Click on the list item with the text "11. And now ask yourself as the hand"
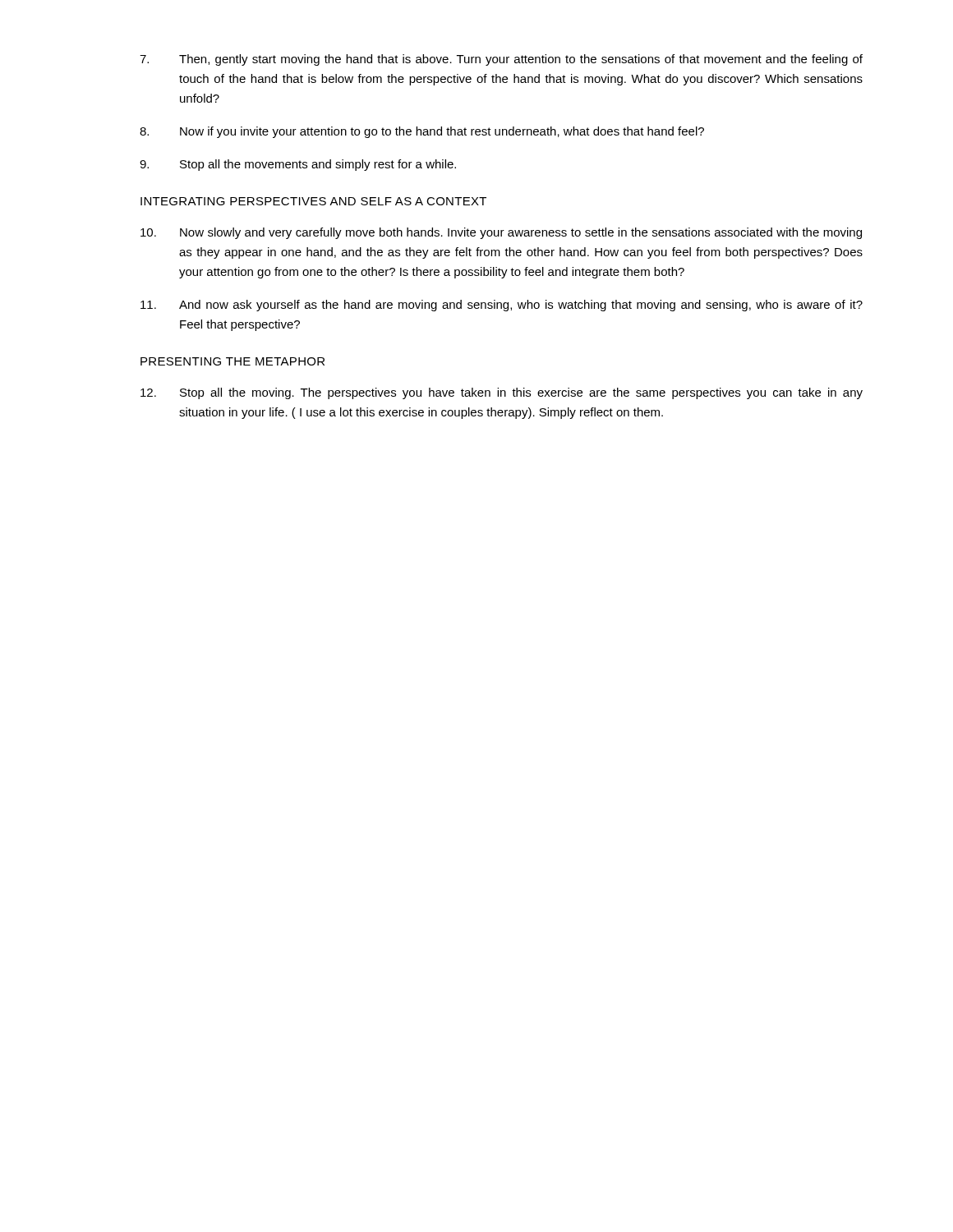This screenshot has height=1232, width=953. tap(501, 315)
